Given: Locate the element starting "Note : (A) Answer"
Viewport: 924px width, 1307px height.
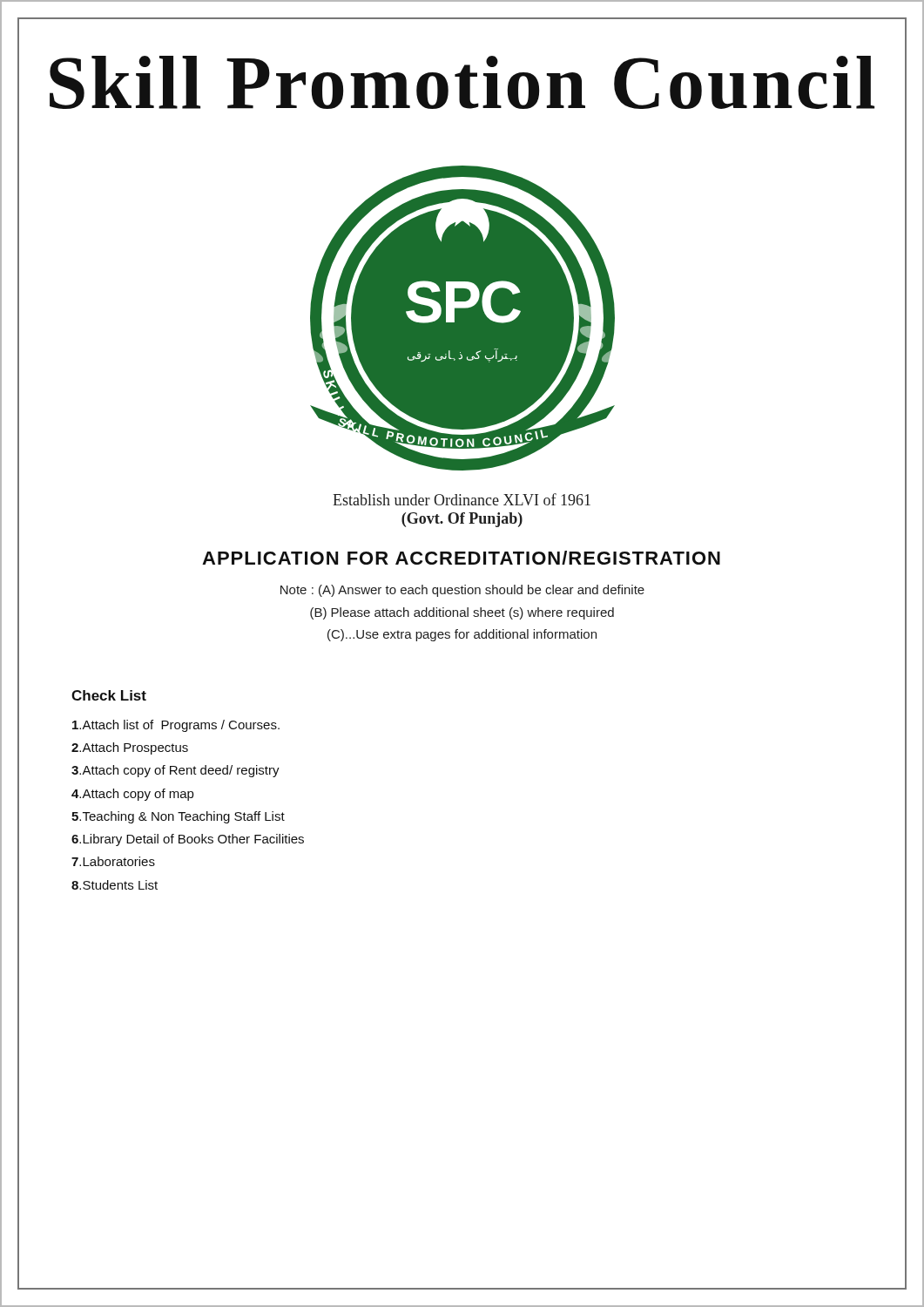Looking at the screenshot, I should coord(462,612).
